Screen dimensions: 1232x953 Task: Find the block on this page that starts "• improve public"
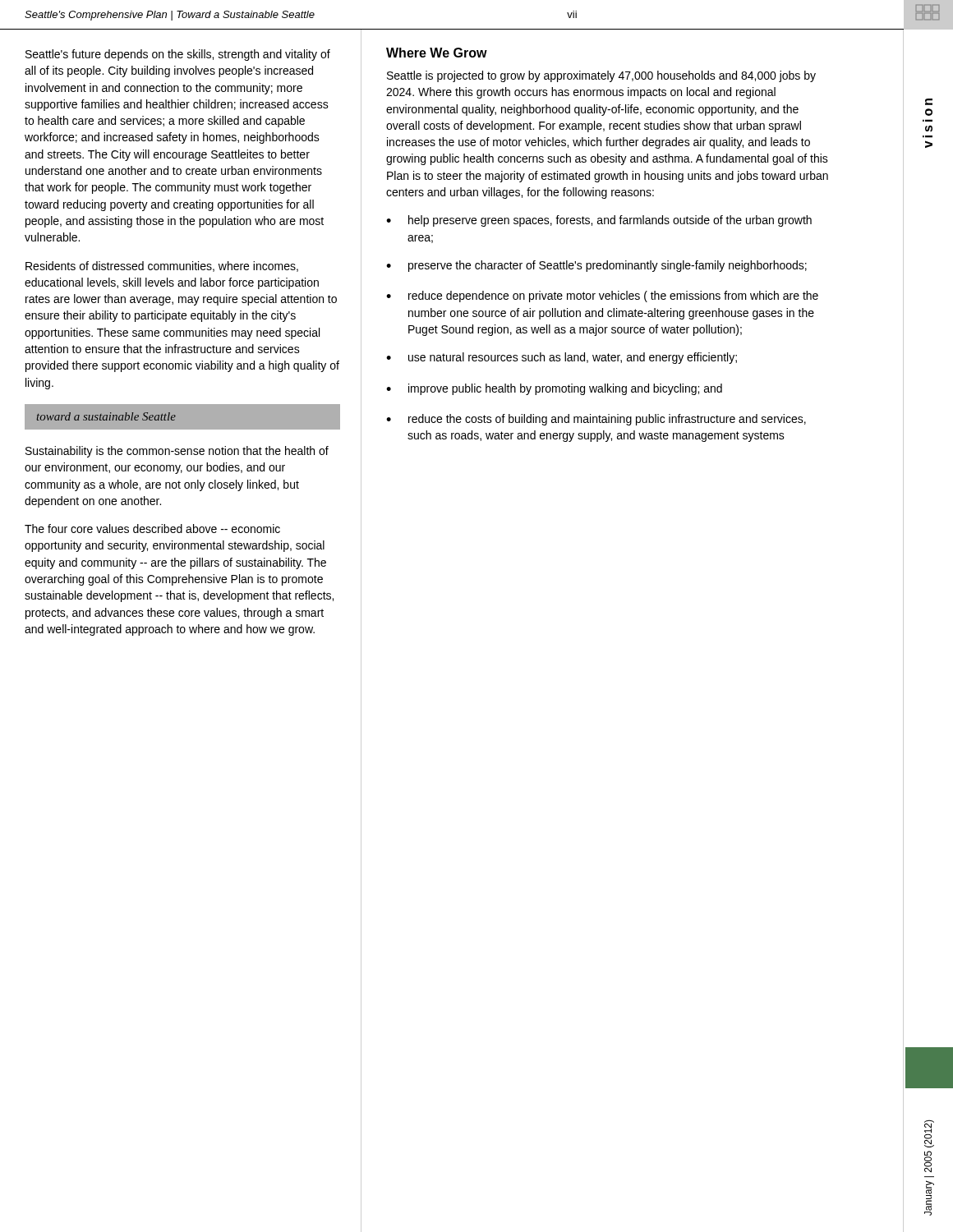click(554, 390)
